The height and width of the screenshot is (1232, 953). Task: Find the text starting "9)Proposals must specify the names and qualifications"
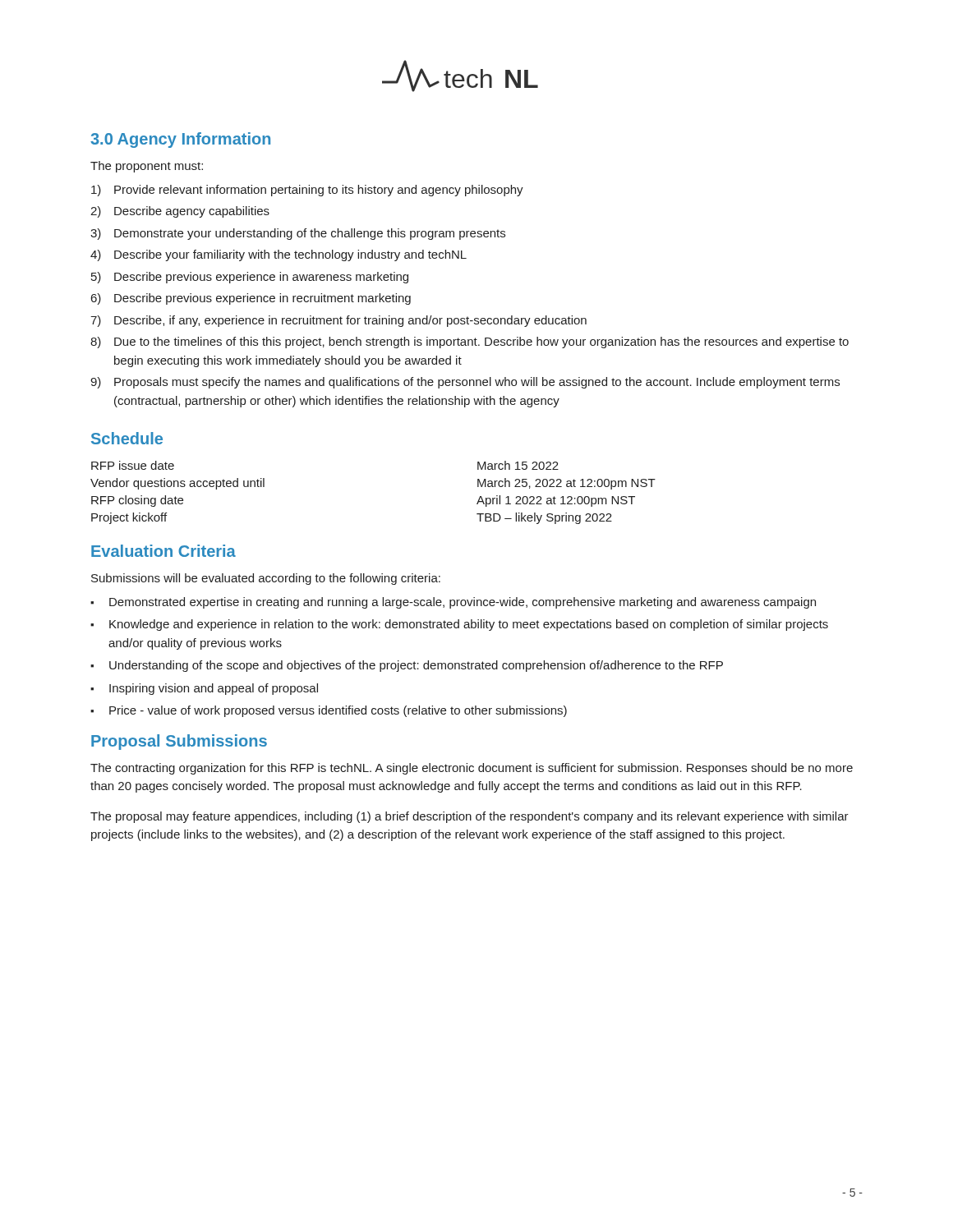(476, 391)
